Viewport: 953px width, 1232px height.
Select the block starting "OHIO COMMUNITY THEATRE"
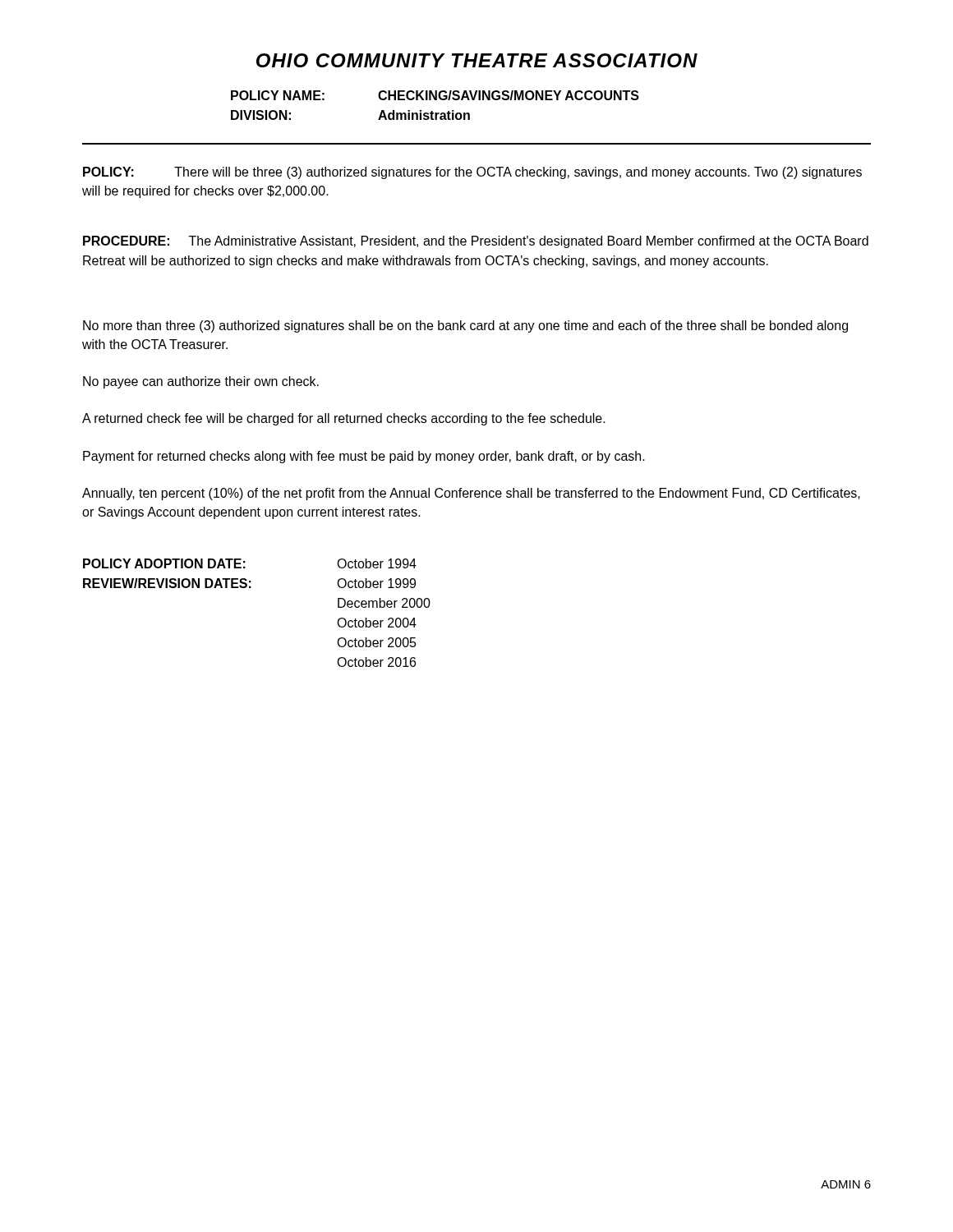click(x=476, y=60)
